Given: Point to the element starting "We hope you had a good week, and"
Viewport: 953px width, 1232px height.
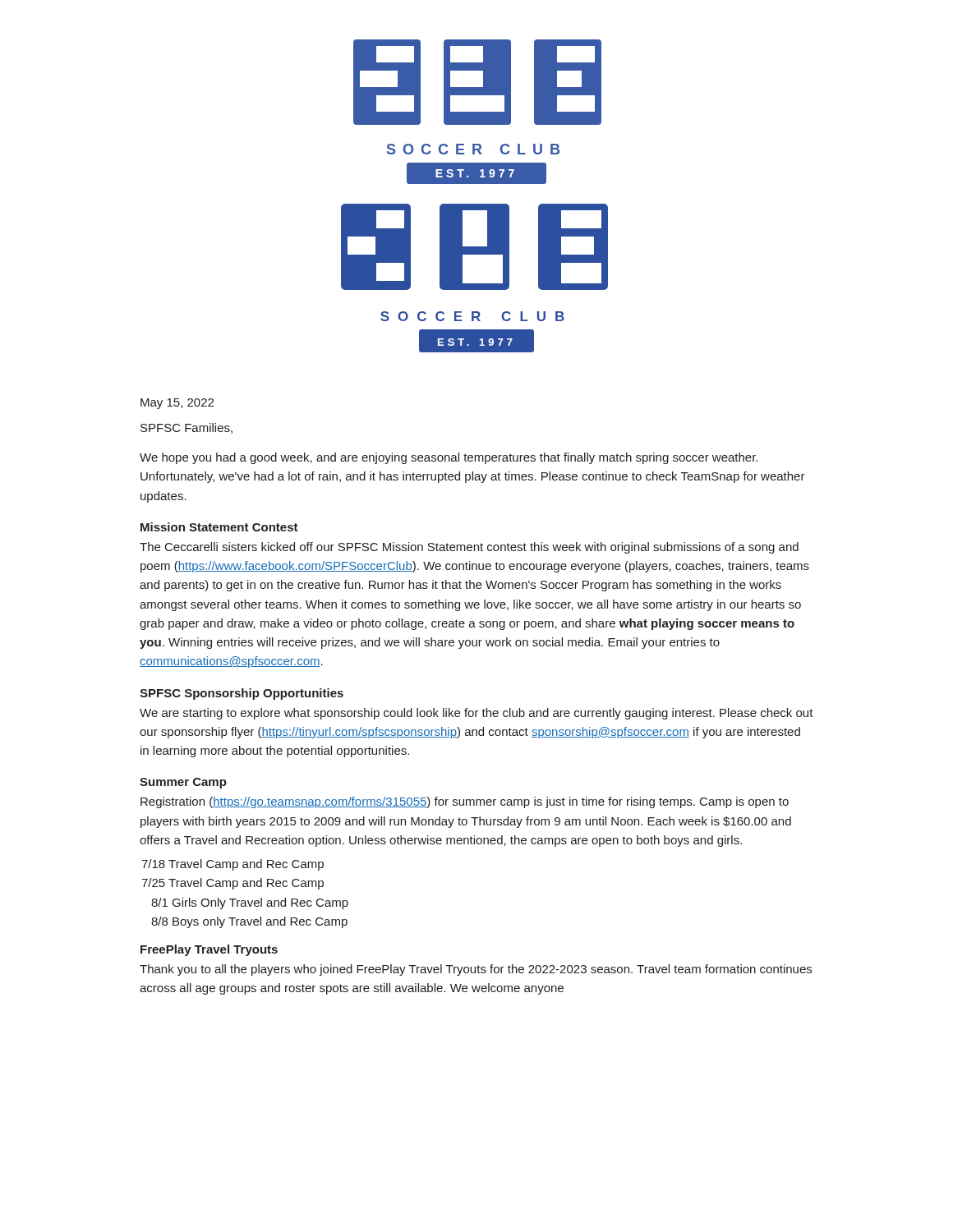Looking at the screenshot, I should 472,476.
